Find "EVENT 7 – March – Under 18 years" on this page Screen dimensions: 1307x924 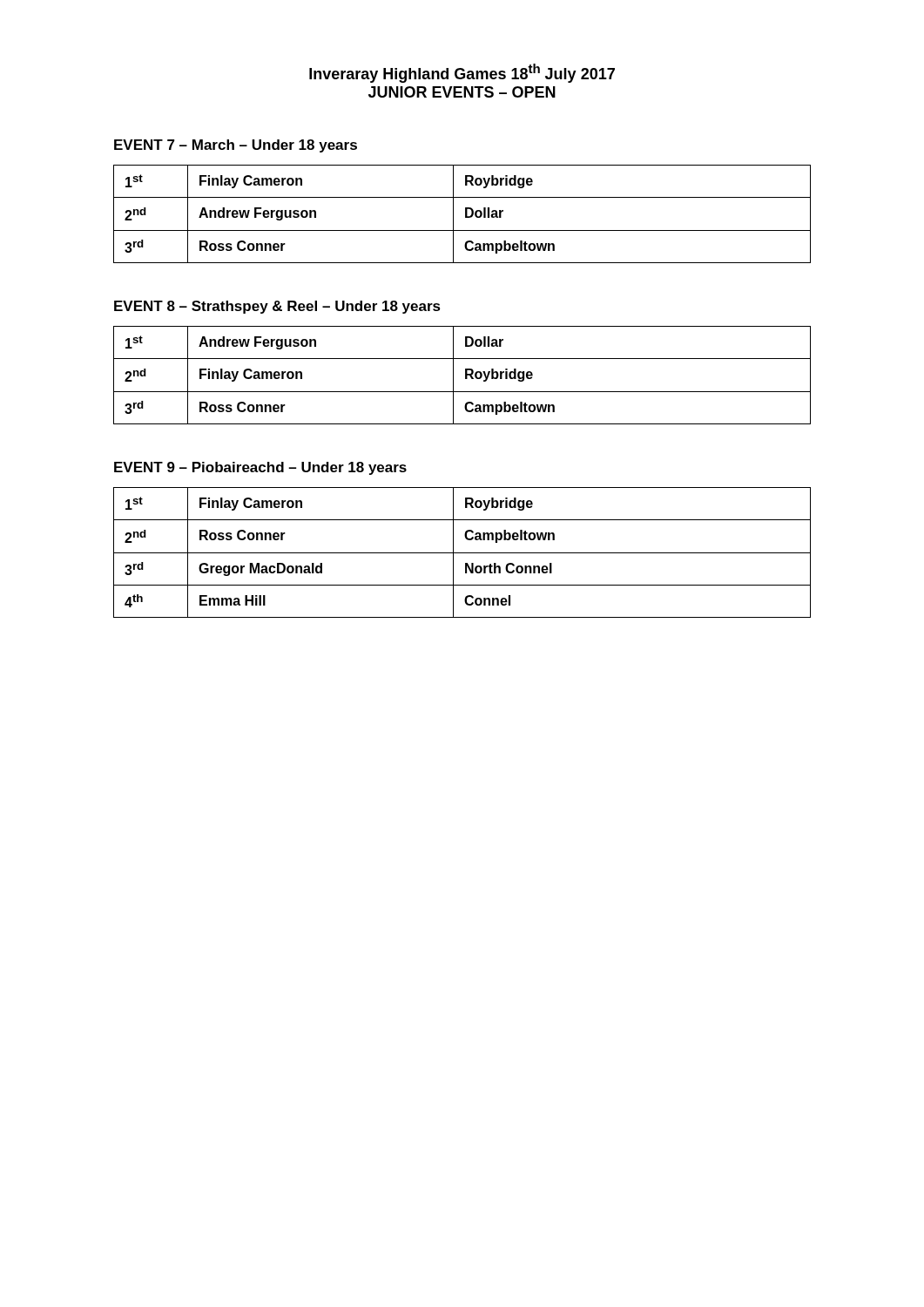click(x=235, y=145)
